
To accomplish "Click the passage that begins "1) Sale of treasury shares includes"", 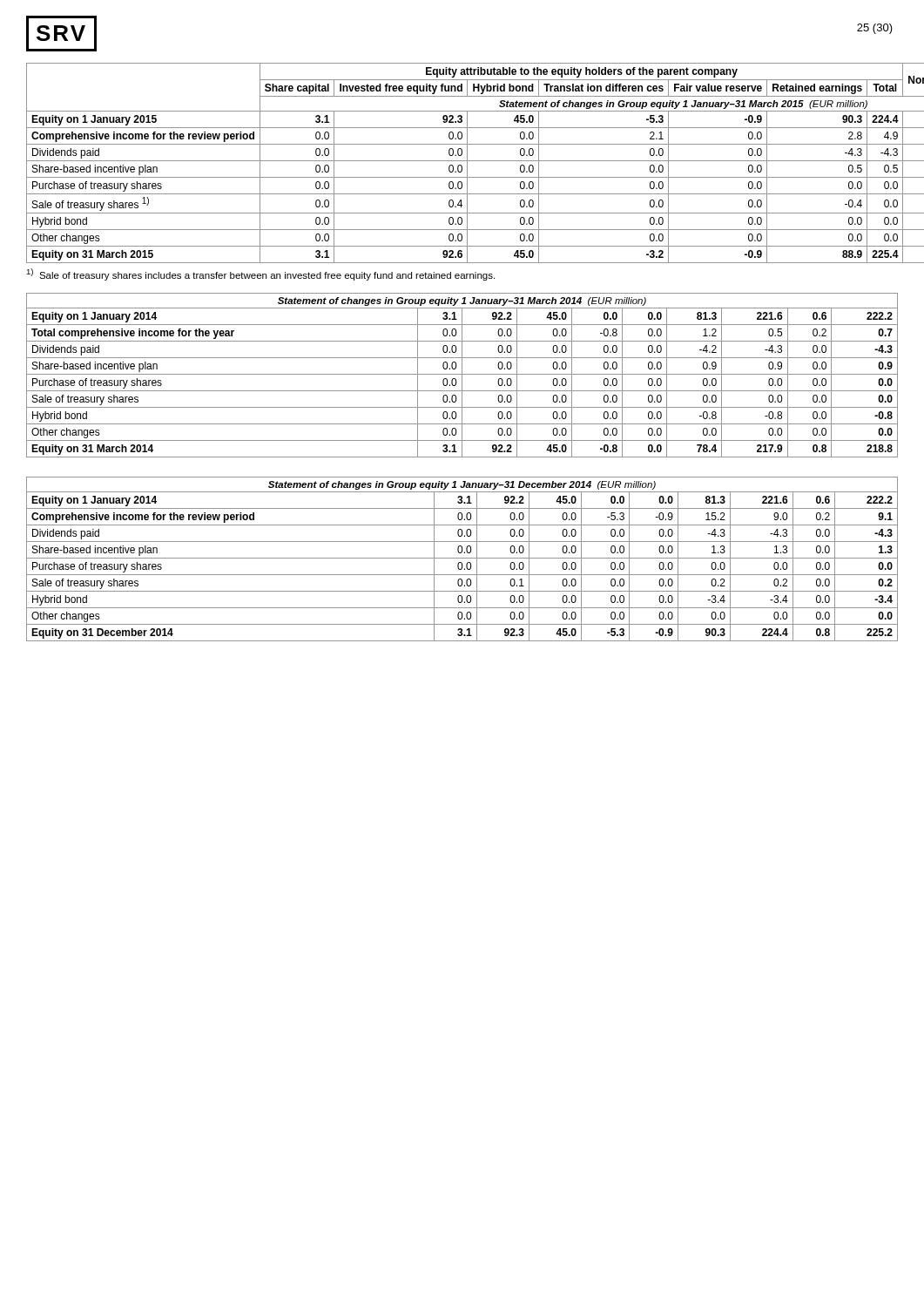I will click(261, 274).
